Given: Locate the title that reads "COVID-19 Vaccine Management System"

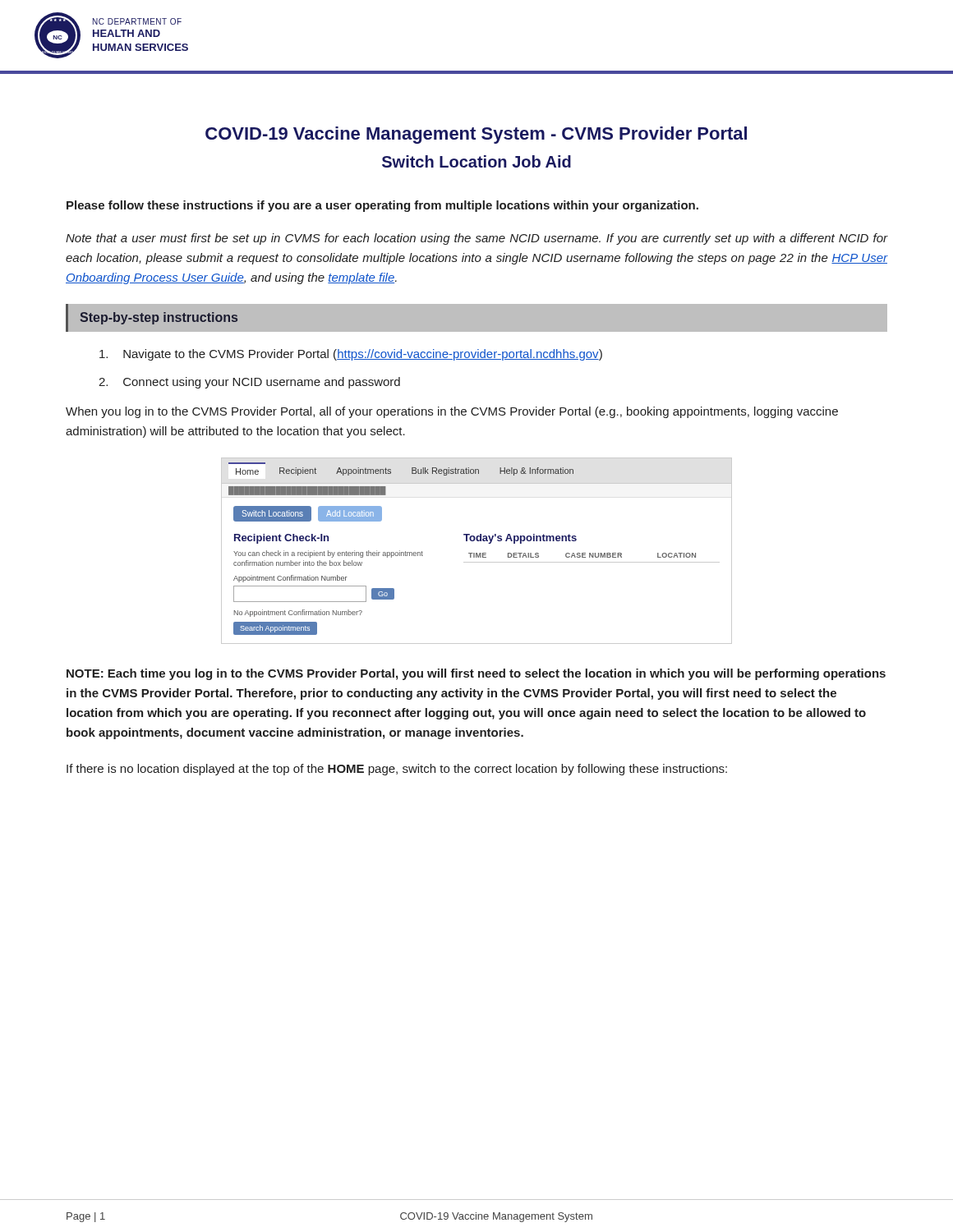Looking at the screenshot, I should point(476,133).
